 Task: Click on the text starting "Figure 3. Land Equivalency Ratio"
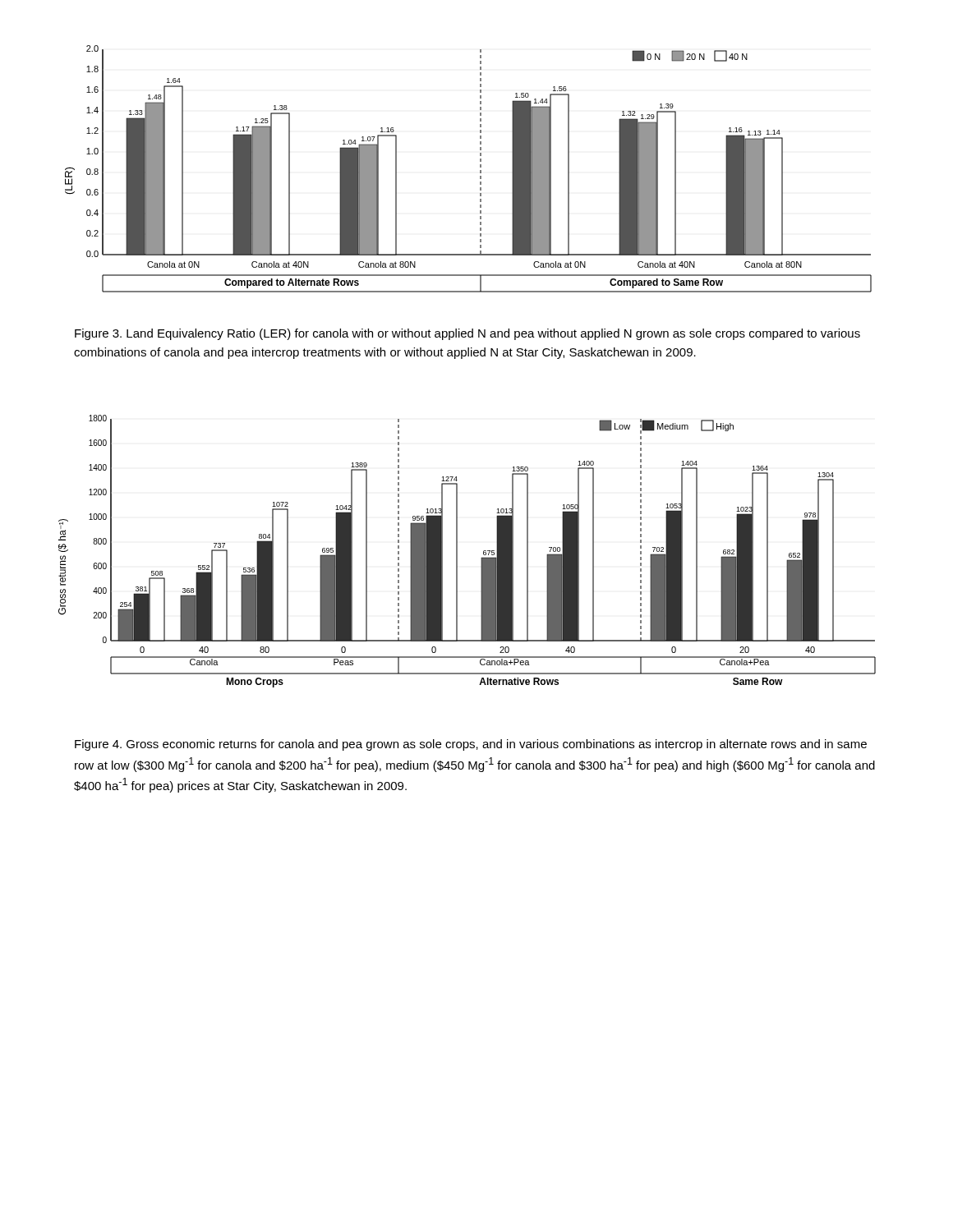click(x=476, y=343)
